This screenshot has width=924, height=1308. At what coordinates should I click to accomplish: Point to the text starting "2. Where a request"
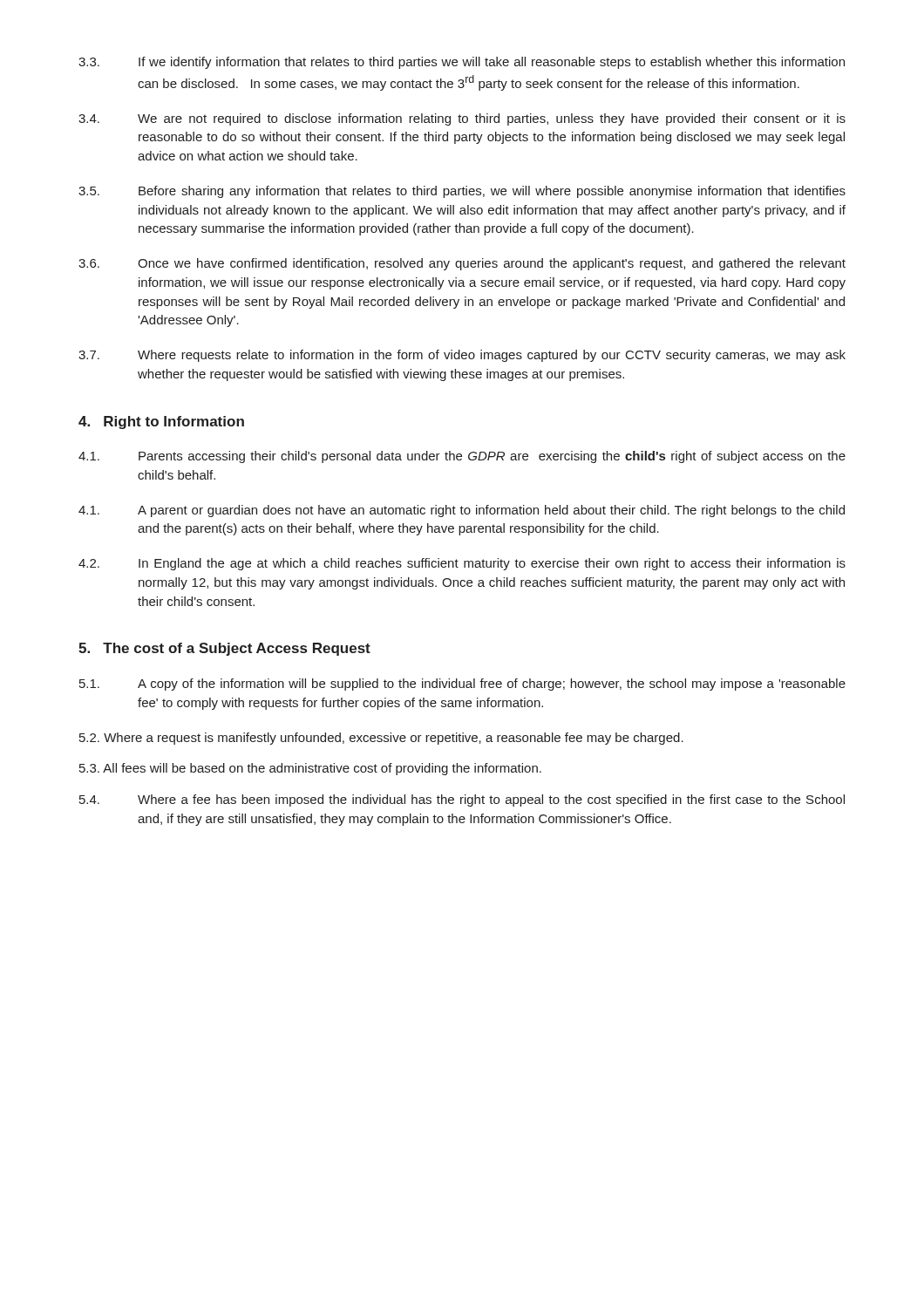point(381,737)
